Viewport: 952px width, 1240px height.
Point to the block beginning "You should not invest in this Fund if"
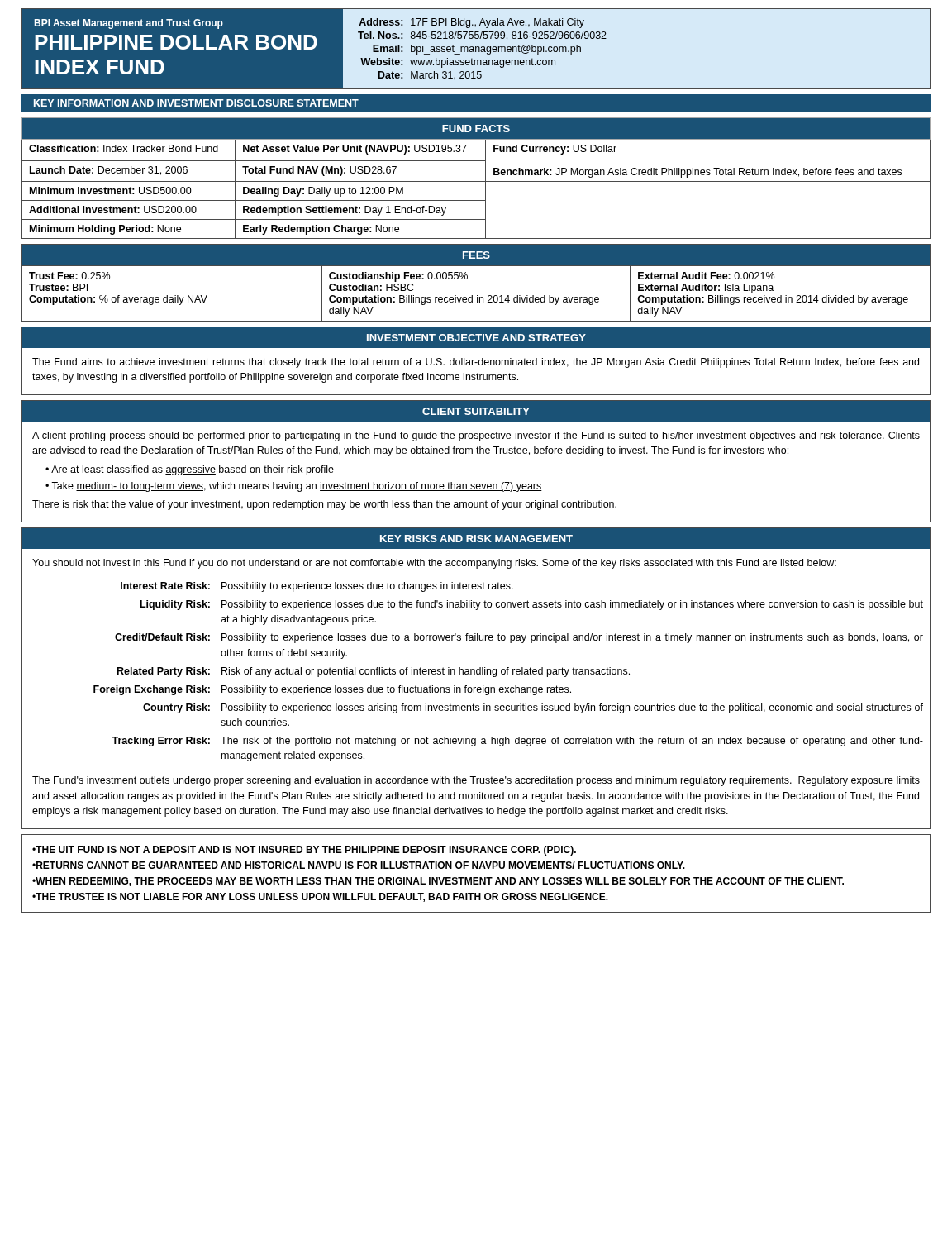476,563
